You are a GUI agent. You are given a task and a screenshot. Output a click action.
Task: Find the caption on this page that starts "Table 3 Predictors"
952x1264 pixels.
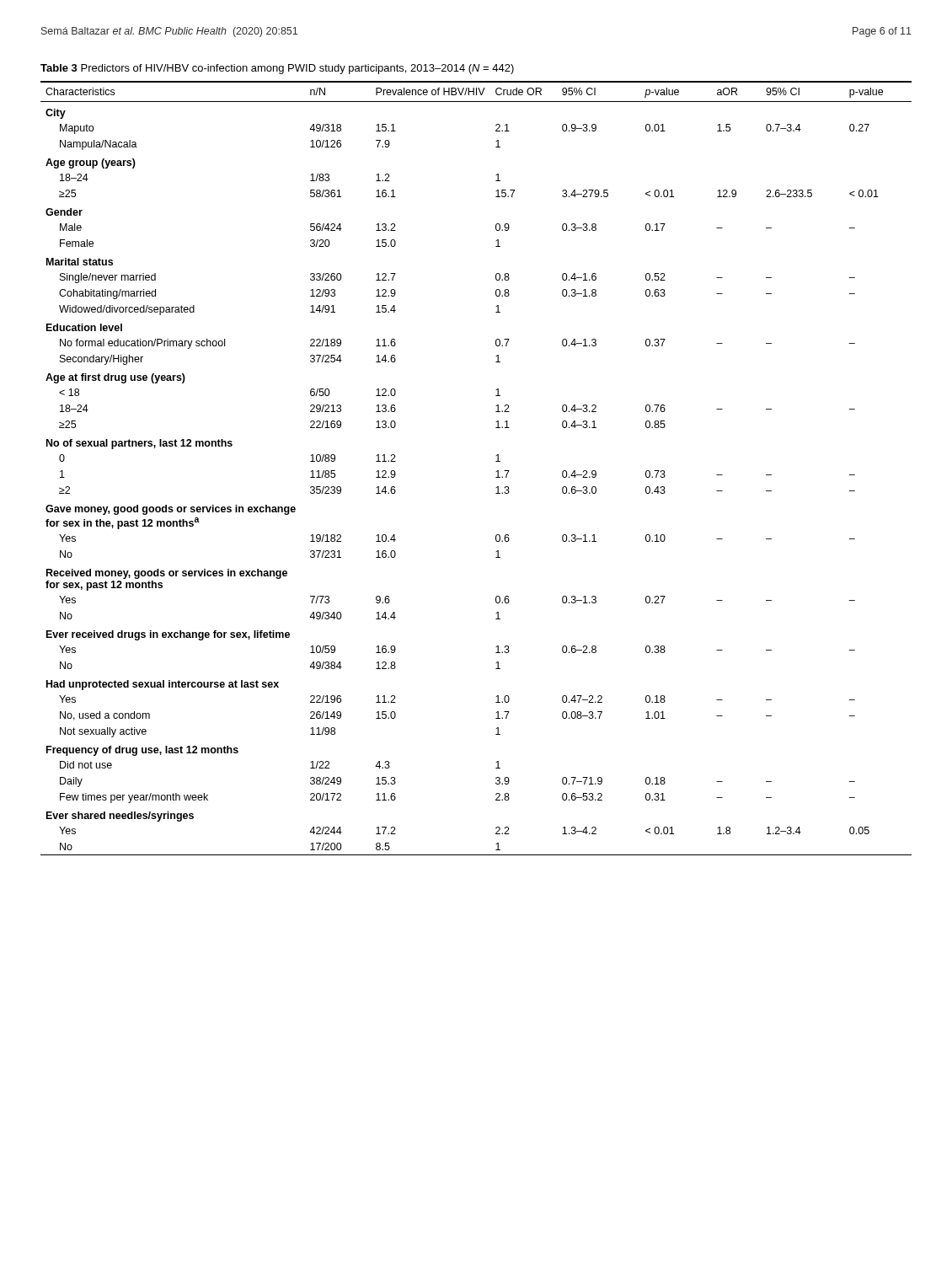point(277,68)
